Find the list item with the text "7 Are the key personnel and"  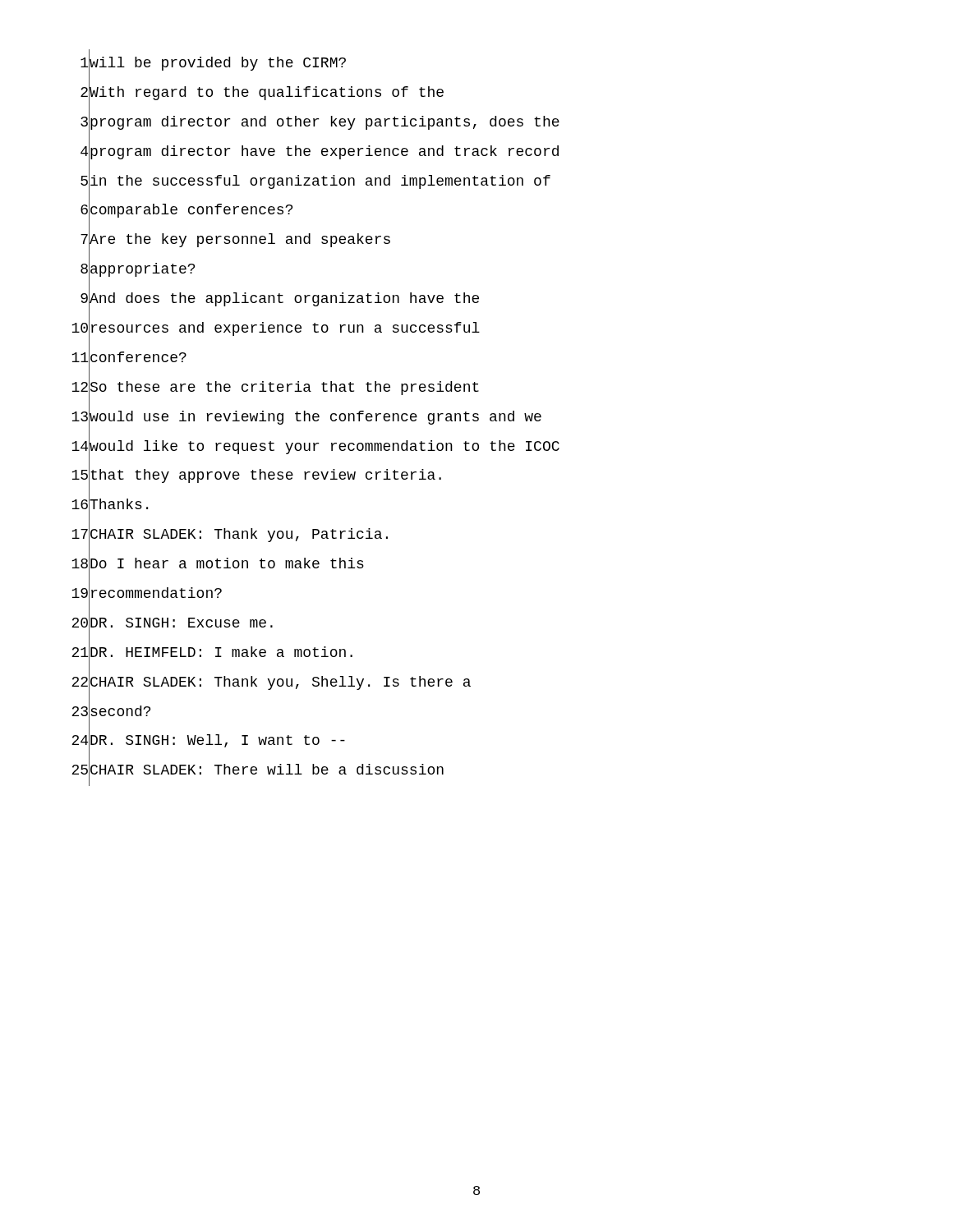click(235, 241)
